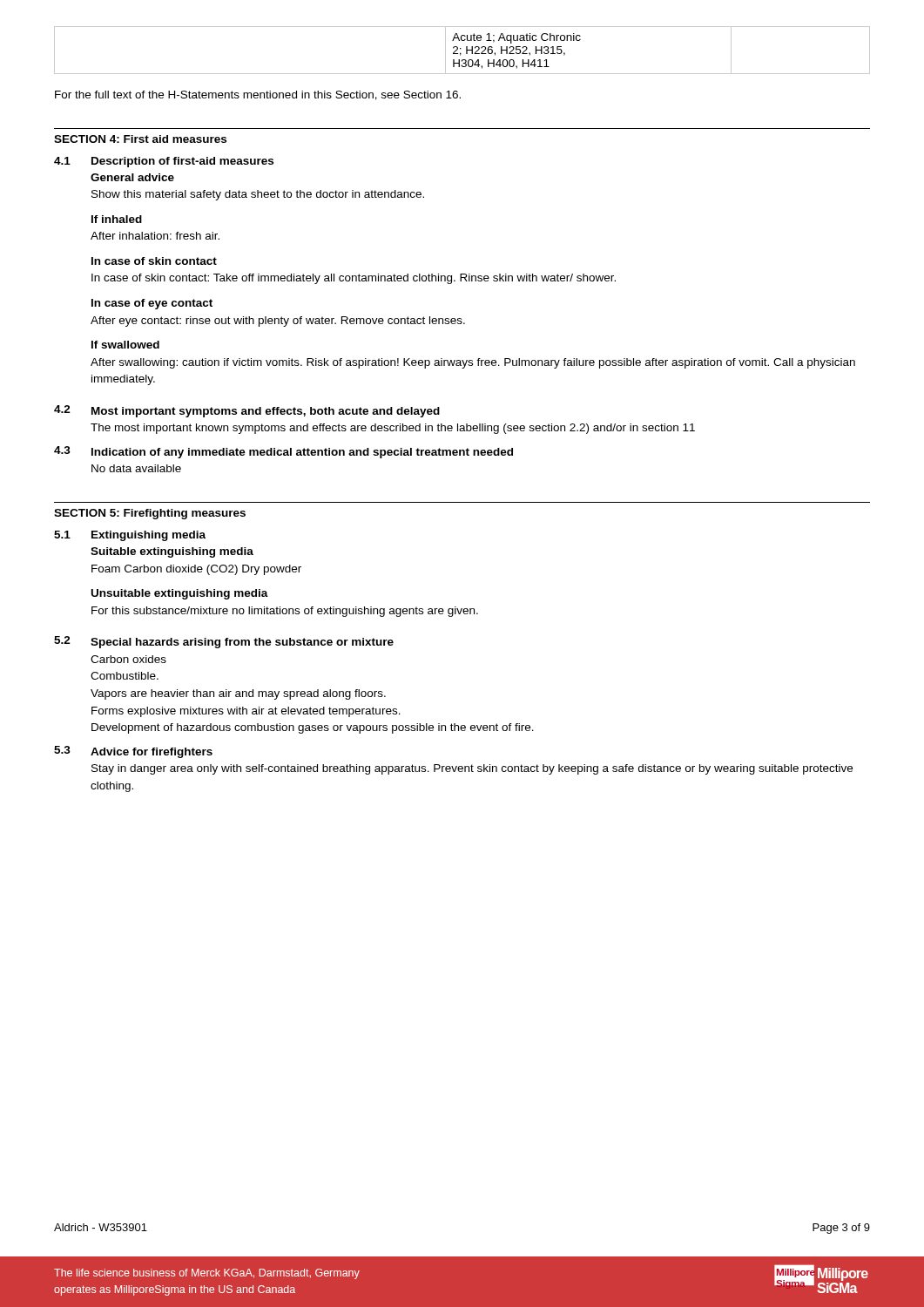
Task: Find the section header on this page that starts "SECTION 4: First aid"
Action: point(141,139)
